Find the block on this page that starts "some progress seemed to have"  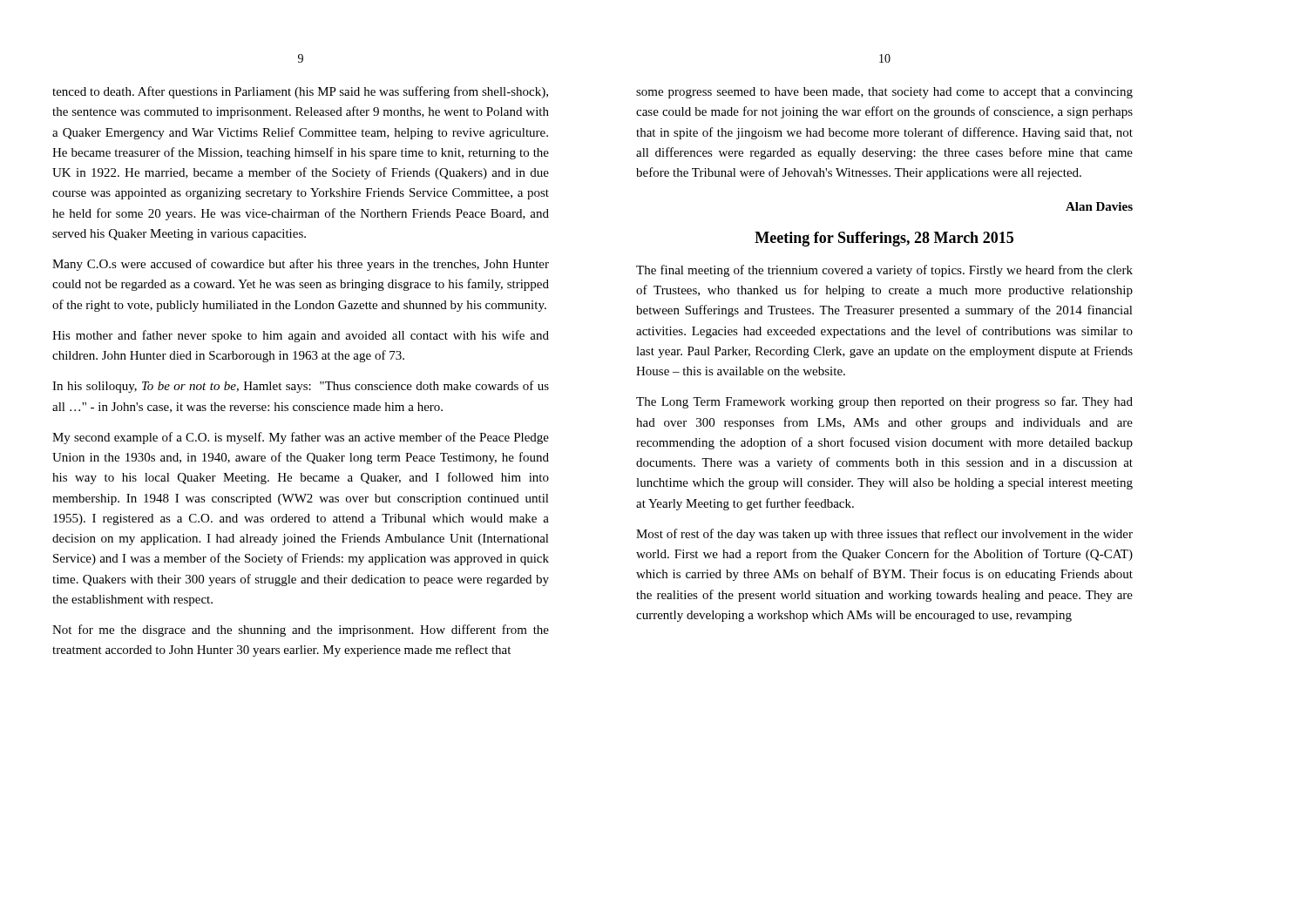[x=884, y=133]
